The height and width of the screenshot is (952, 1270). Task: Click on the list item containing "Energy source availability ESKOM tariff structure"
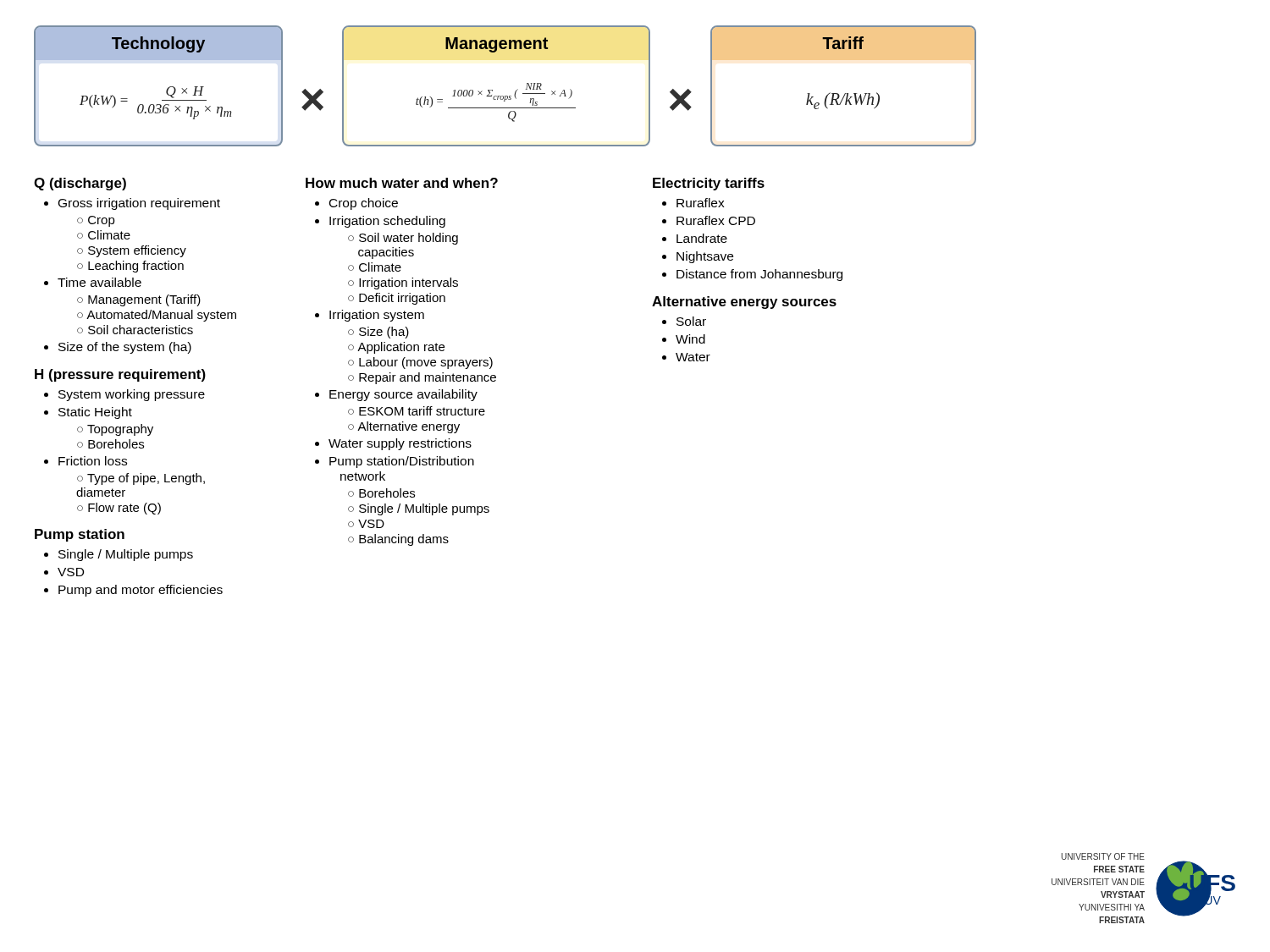(x=482, y=410)
